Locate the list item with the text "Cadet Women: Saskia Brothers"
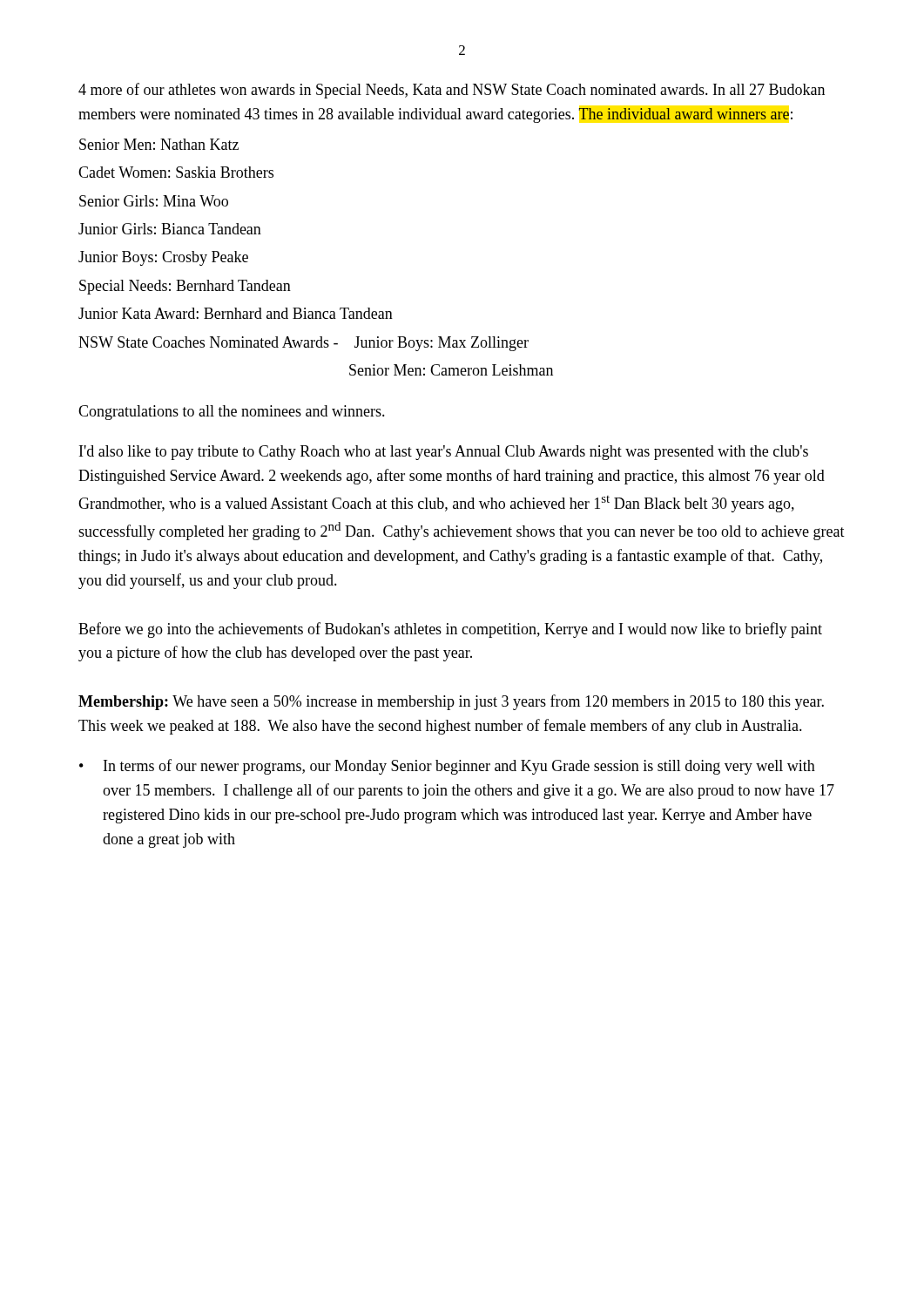 point(176,173)
